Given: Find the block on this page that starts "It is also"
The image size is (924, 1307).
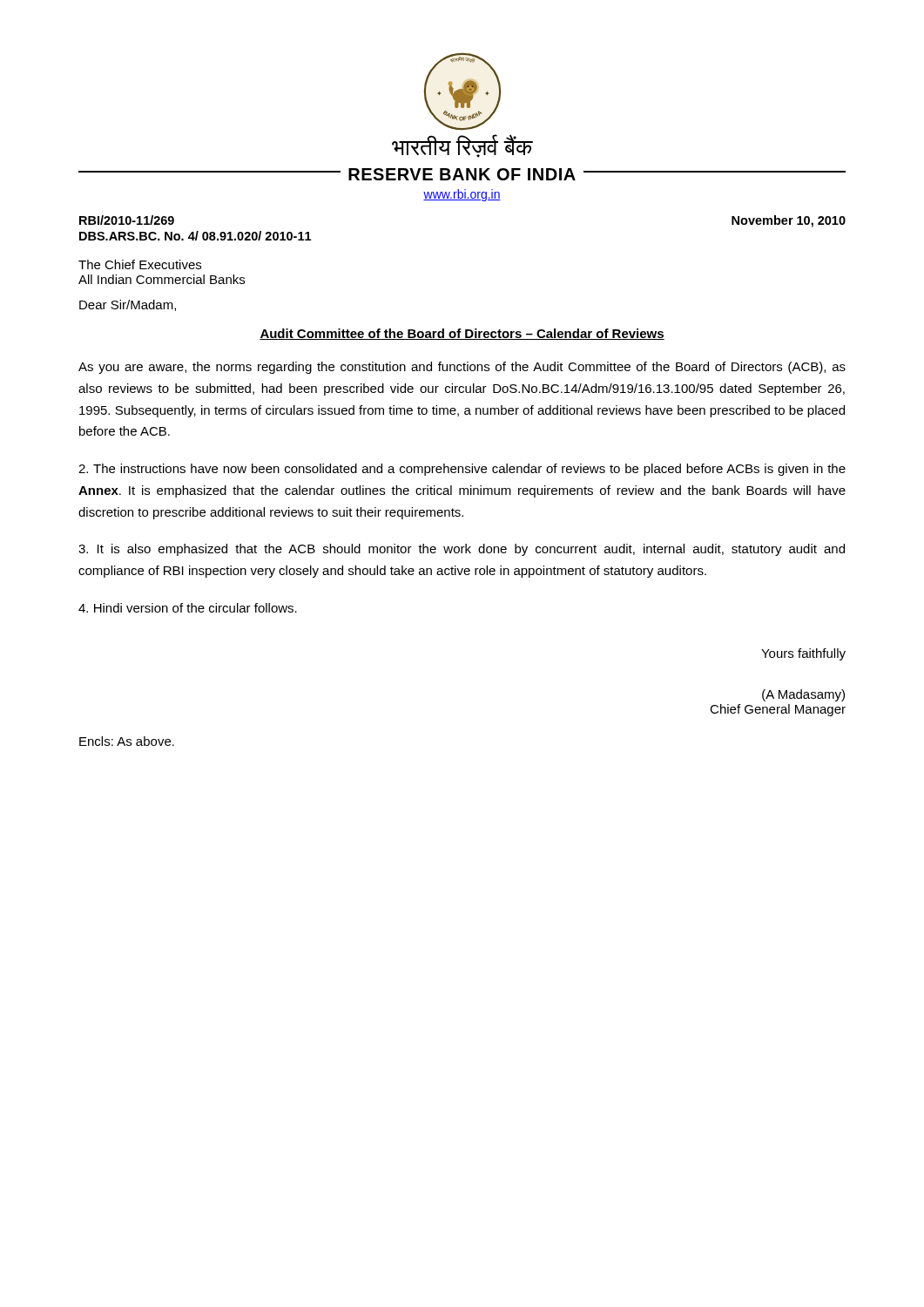Looking at the screenshot, I should 462,560.
